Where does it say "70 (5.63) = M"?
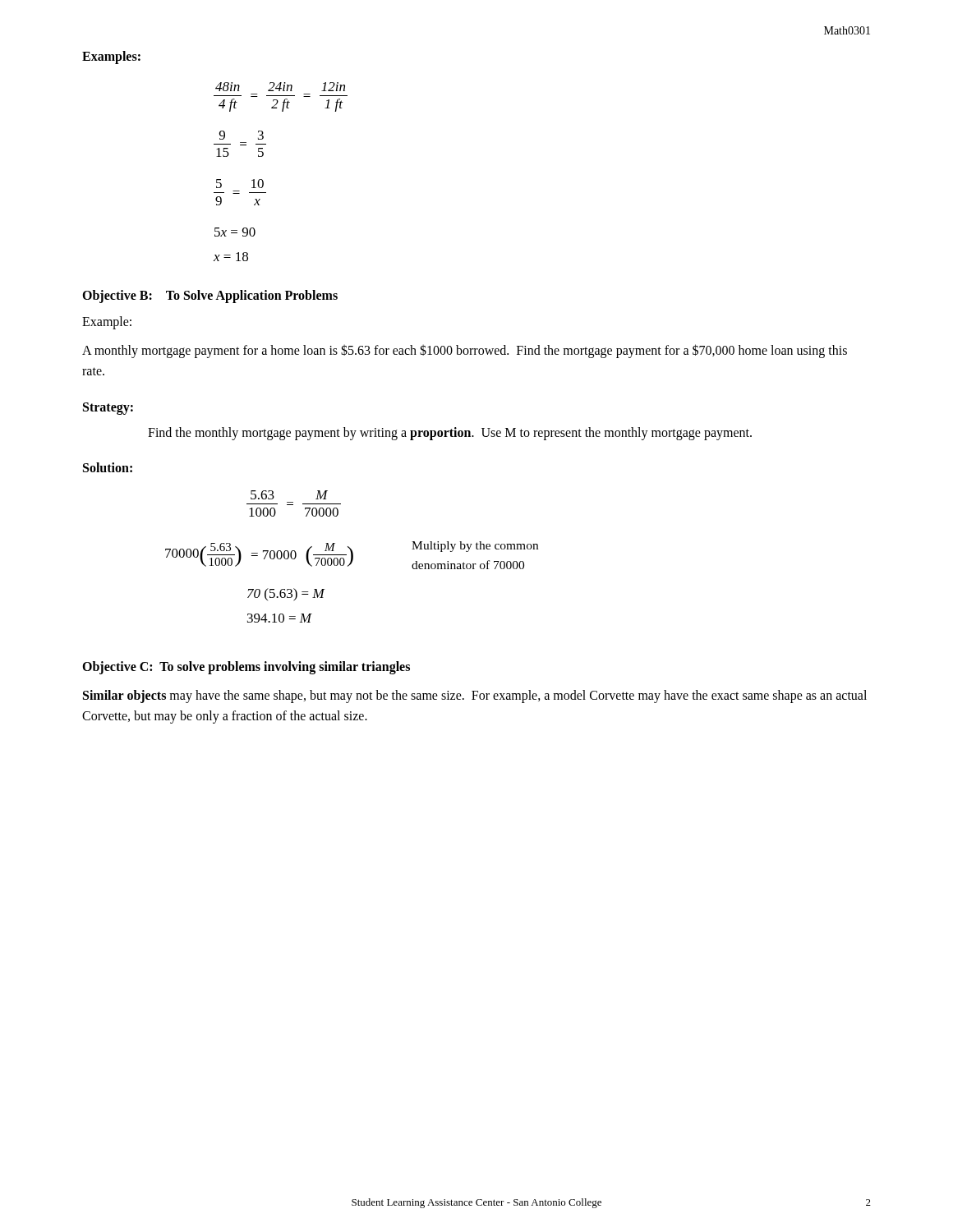The image size is (953, 1232). coord(285,593)
